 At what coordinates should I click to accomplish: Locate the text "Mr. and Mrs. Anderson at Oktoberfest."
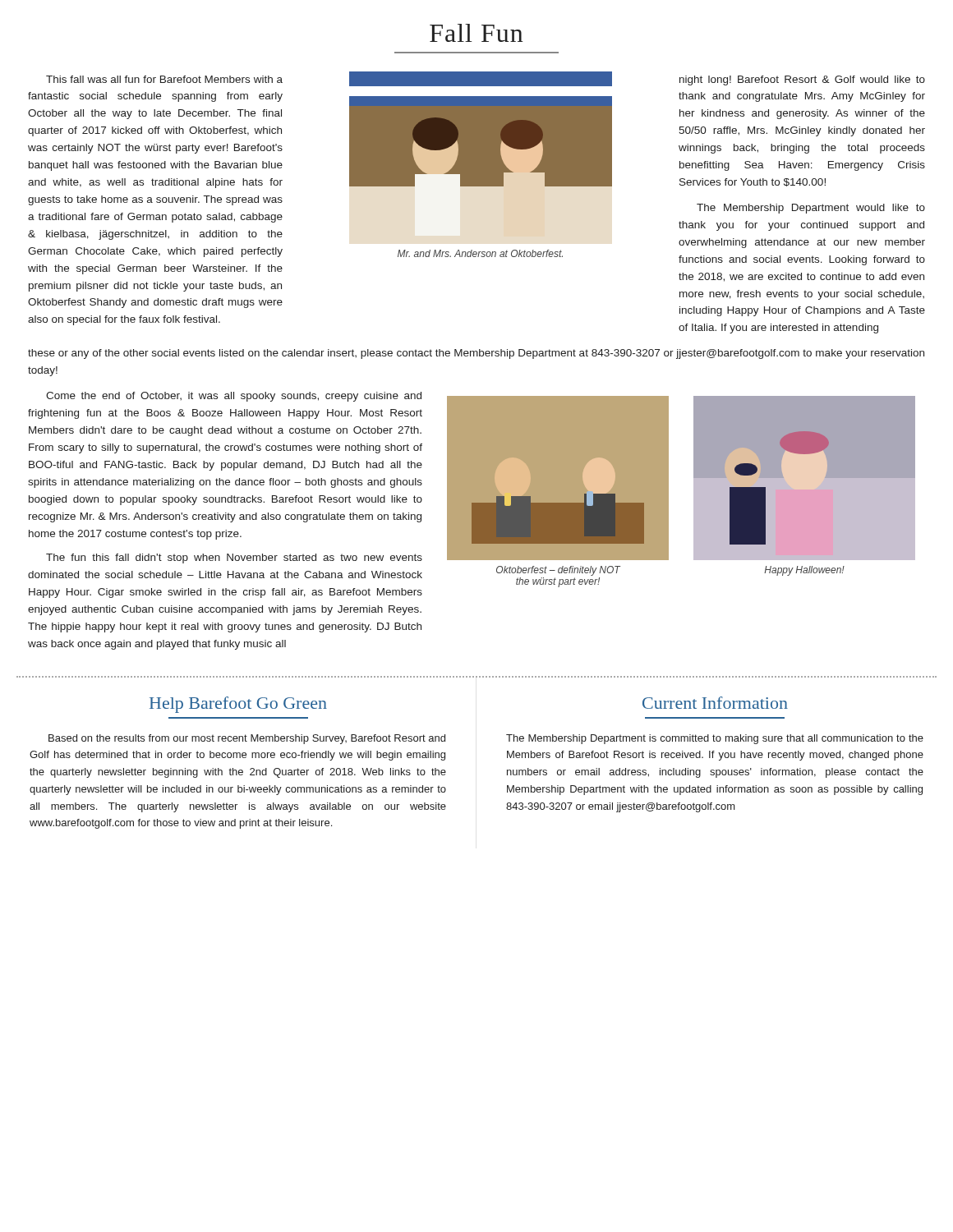481,253
